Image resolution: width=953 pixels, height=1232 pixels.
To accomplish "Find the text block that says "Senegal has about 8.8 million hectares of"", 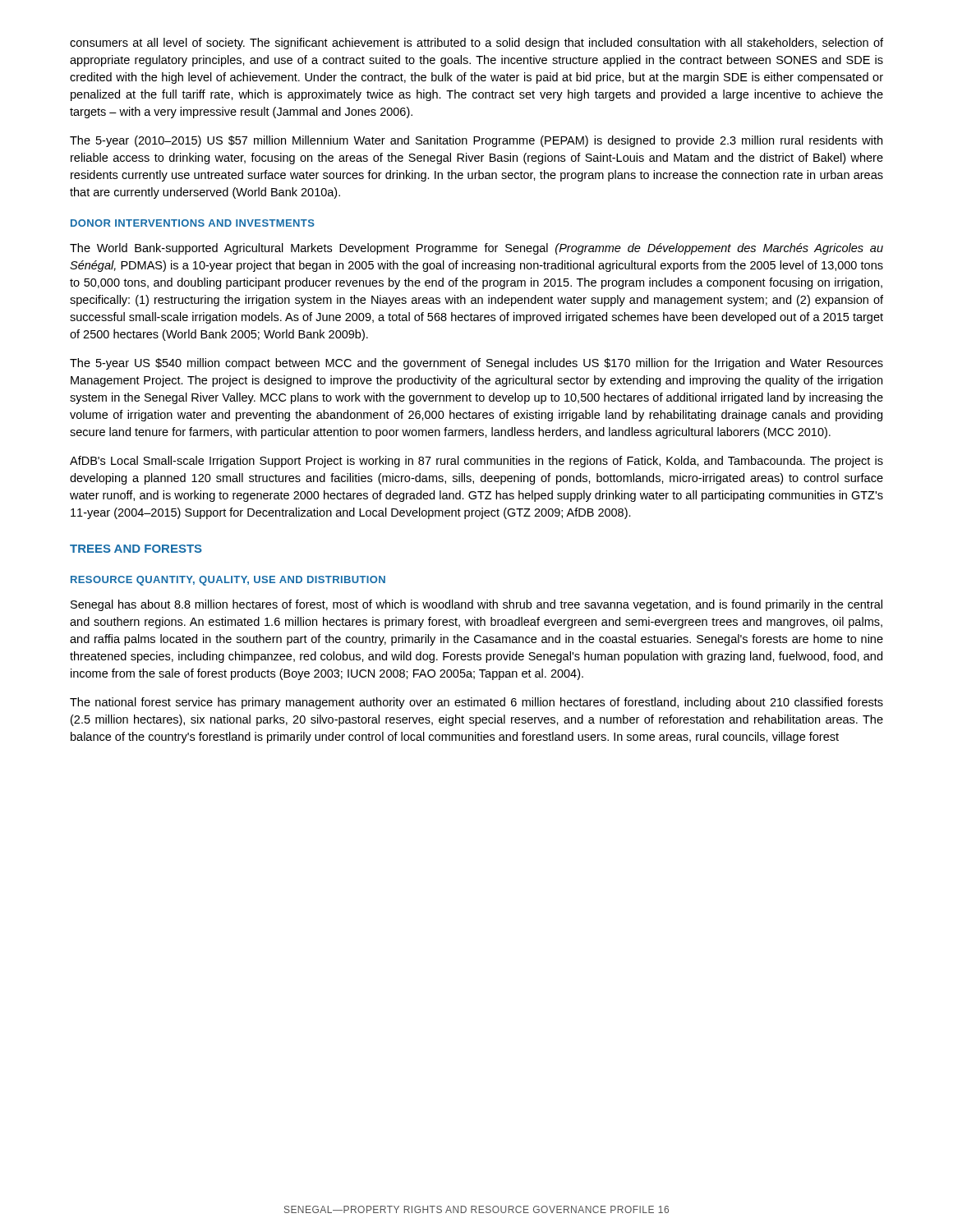I will [x=476, y=639].
